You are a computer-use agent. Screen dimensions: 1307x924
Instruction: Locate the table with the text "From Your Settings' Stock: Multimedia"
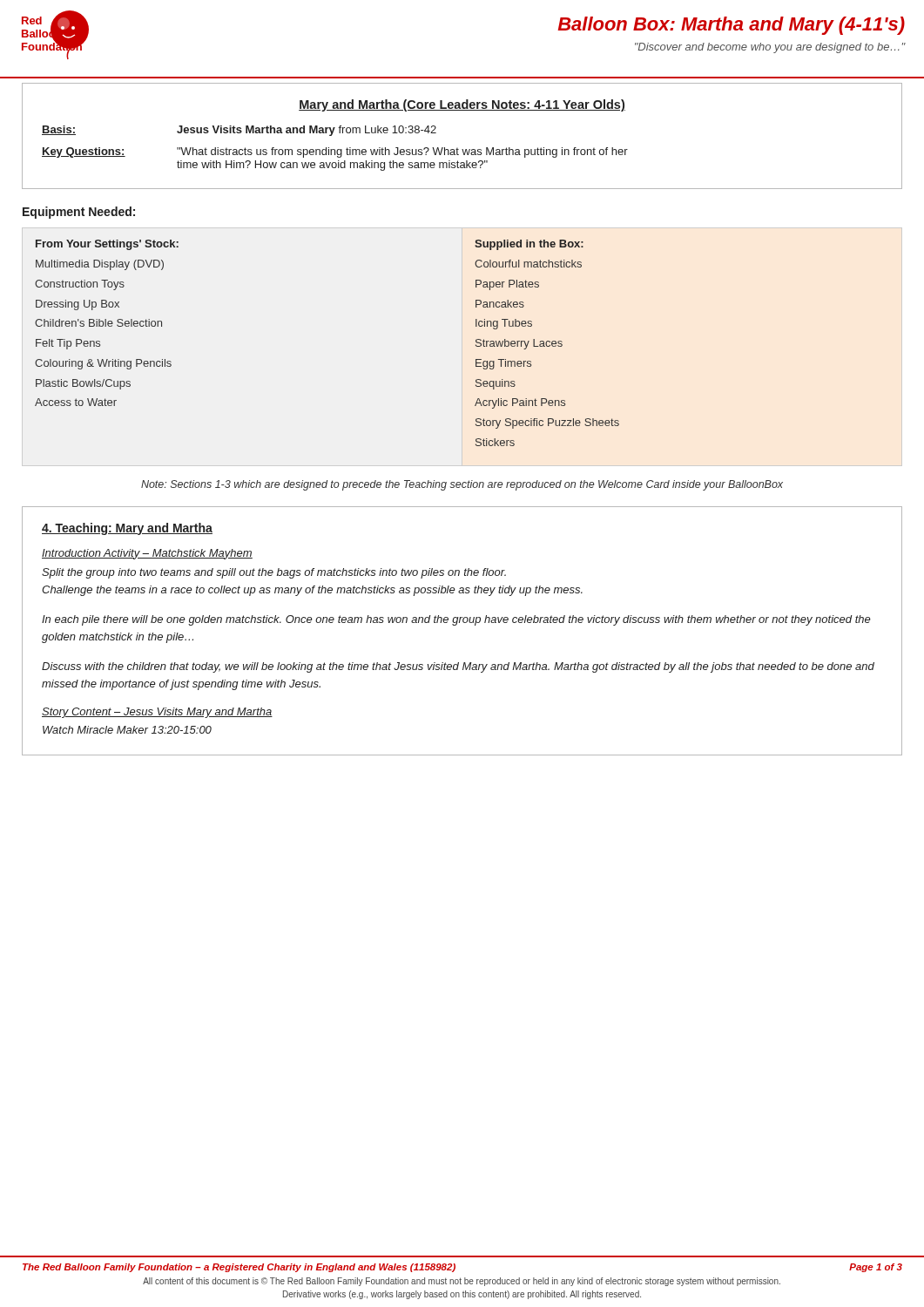(x=462, y=347)
